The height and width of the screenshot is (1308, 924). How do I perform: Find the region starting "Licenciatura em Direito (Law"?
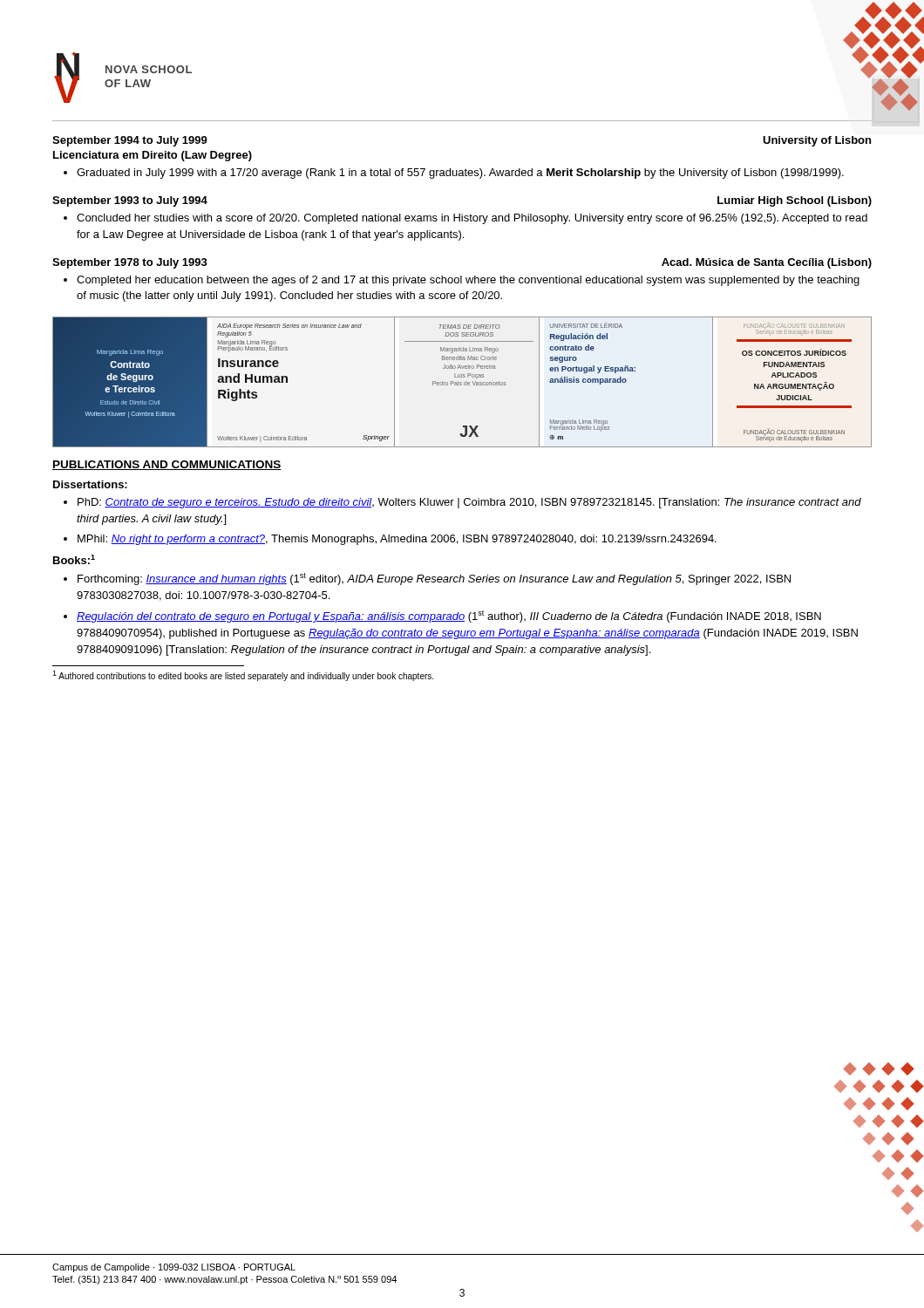tap(152, 155)
